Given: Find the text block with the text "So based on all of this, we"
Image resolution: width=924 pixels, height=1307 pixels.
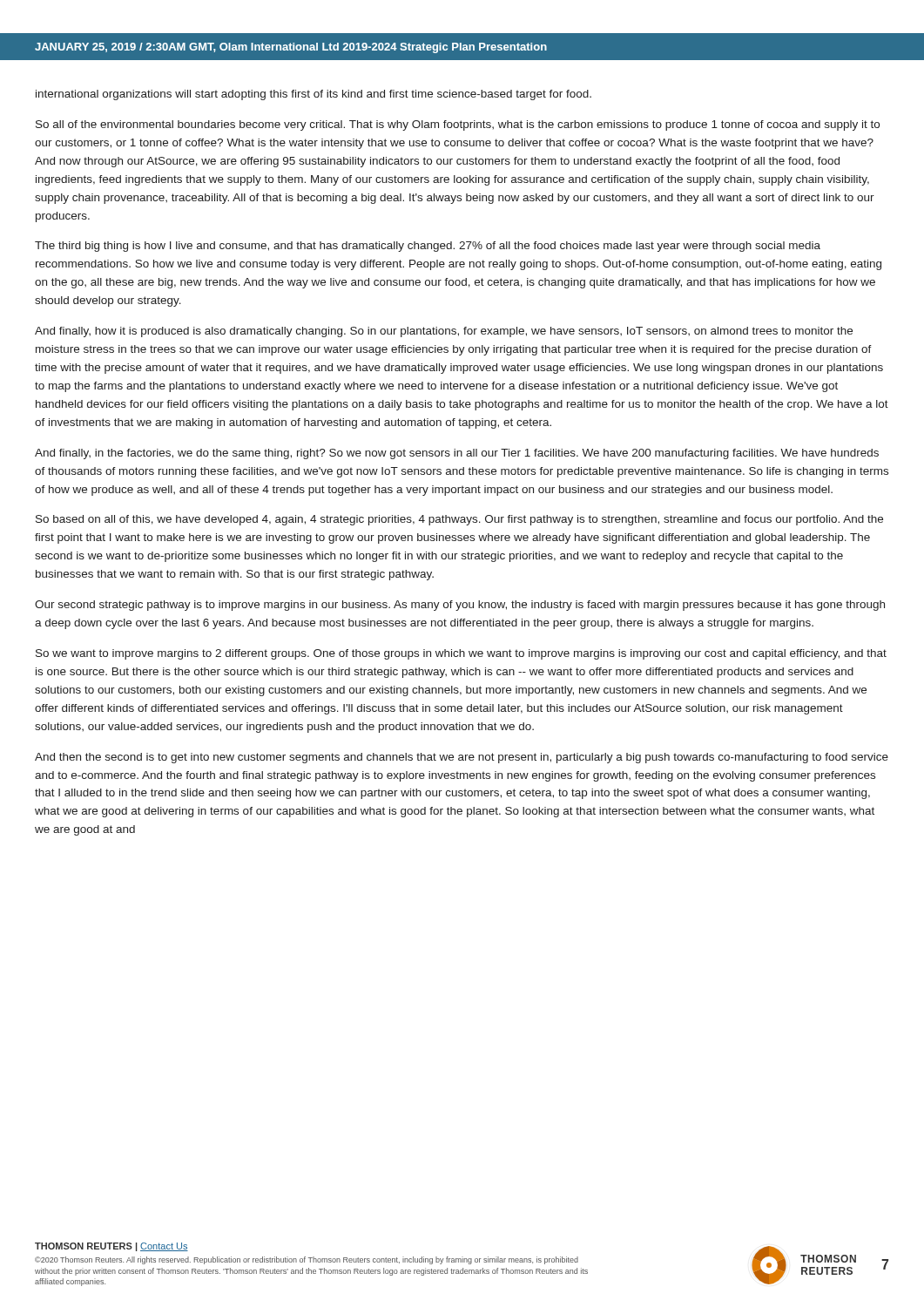Looking at the screenshot, I should tap(462, 548).
